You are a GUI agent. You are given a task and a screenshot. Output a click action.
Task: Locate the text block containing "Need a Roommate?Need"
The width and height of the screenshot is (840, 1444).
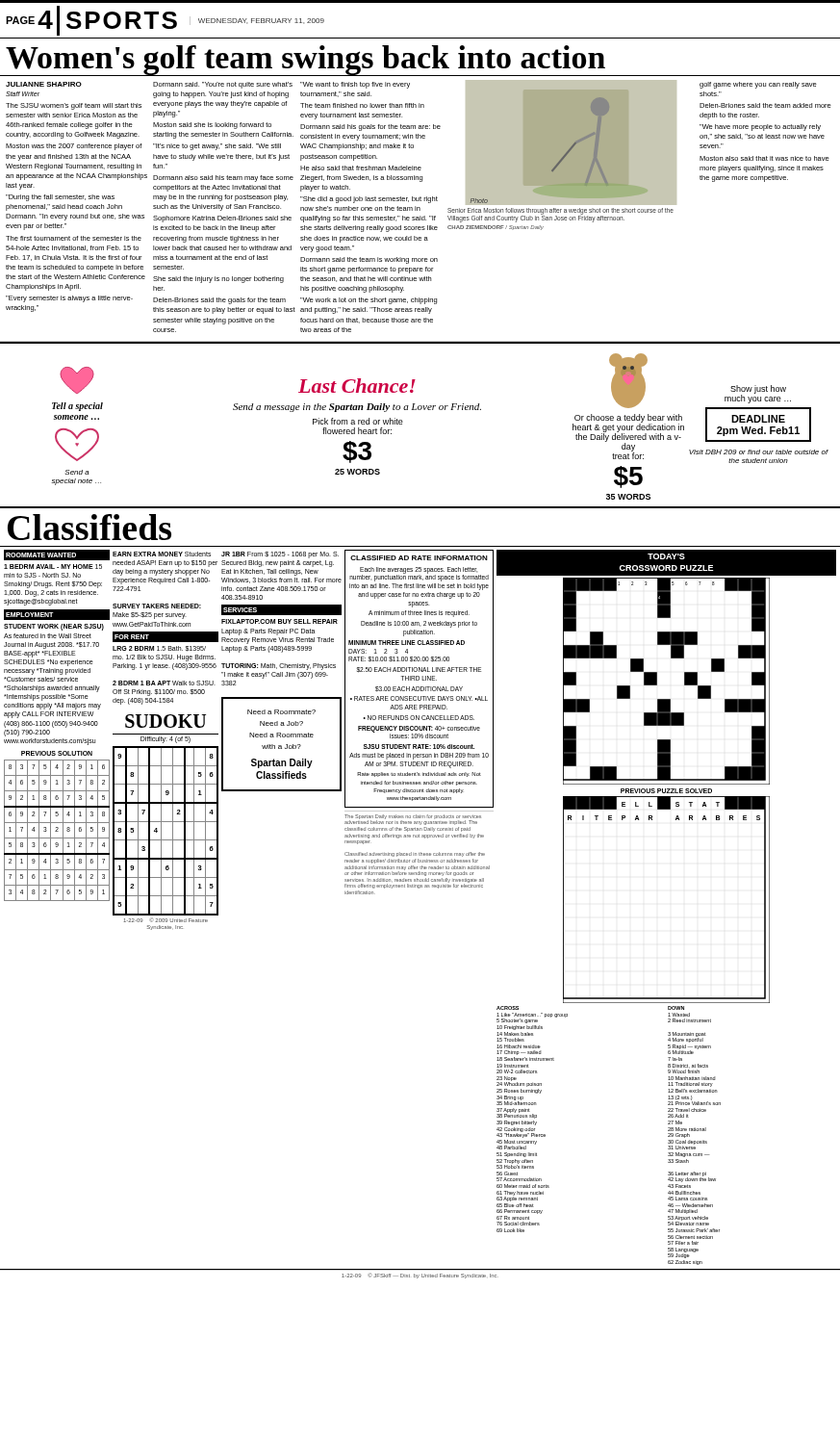click(x=281, y=744)
